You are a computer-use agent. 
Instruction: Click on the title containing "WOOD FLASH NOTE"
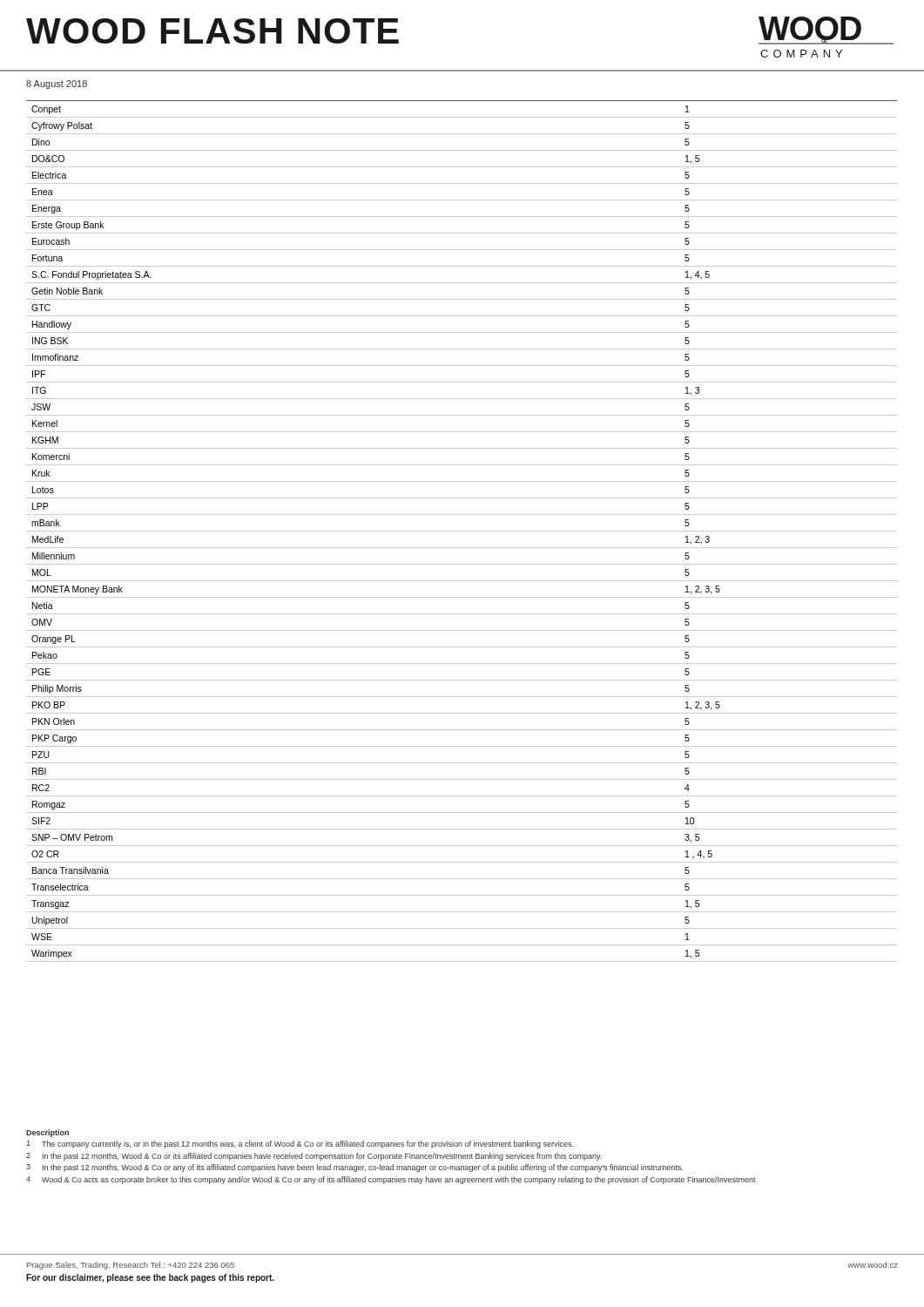[213, 31]
